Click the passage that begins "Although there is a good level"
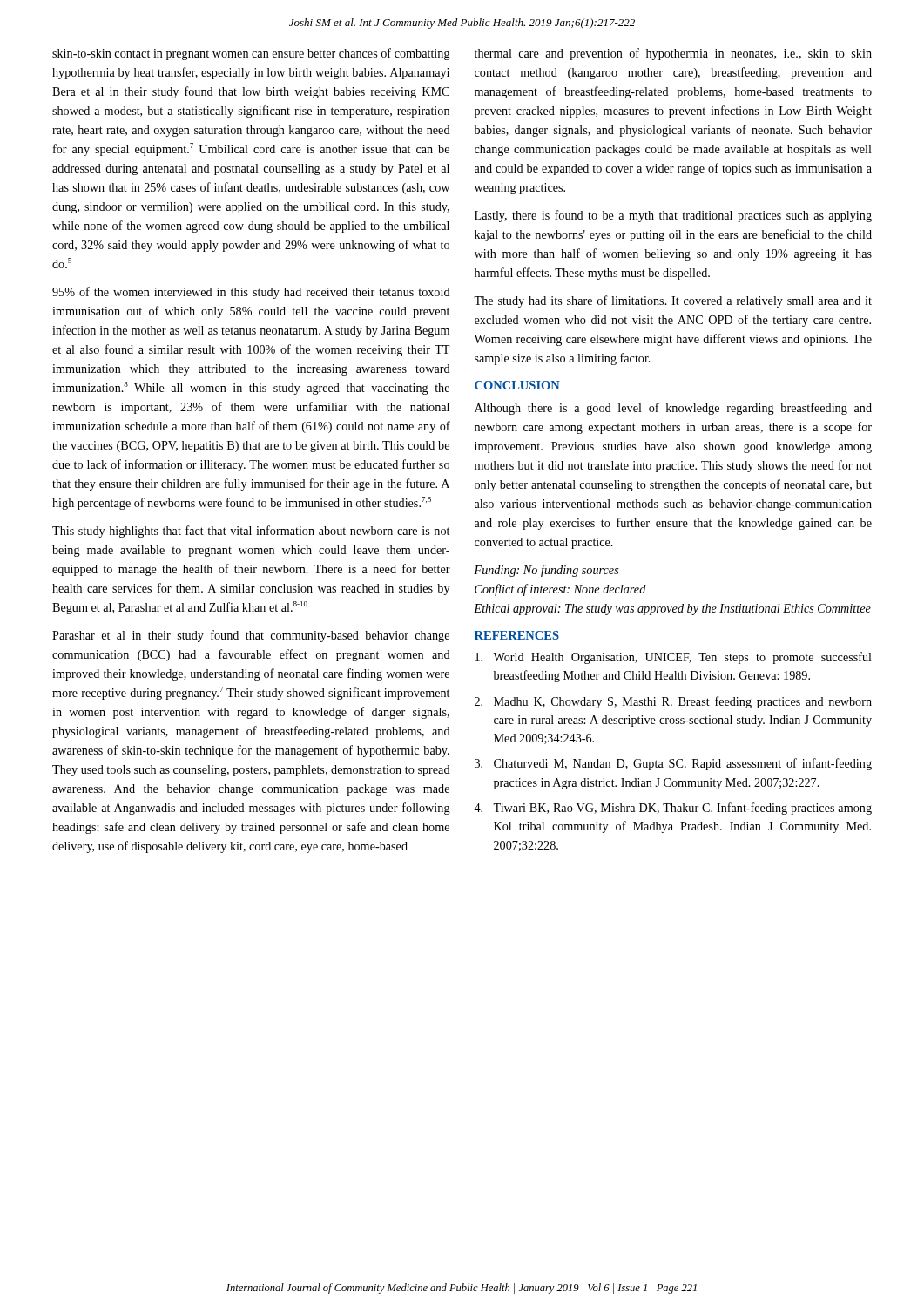The width and height of the screenshot is (924, 1307). (673, 475)
